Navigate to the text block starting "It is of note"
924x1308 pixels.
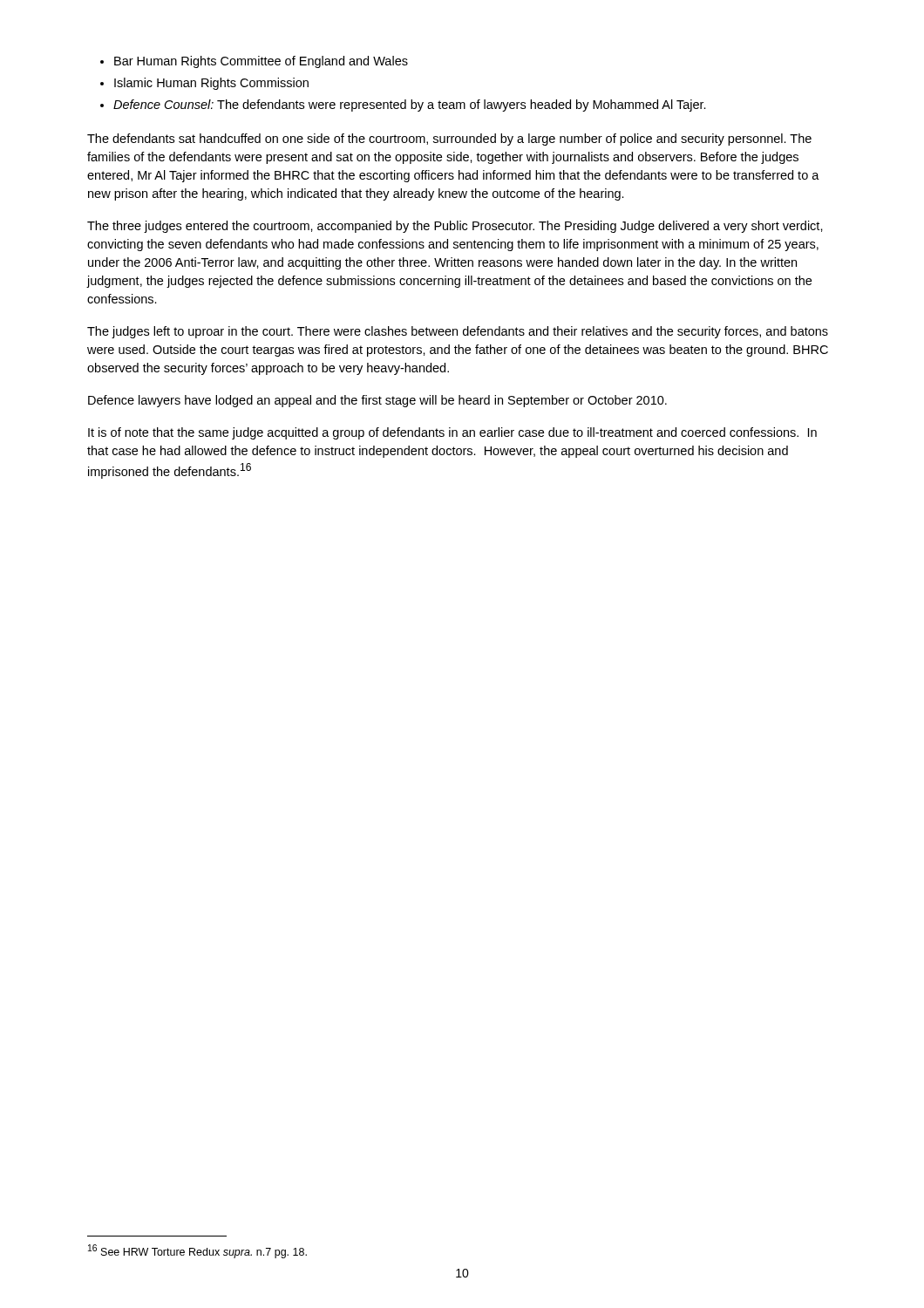point(452,452)
